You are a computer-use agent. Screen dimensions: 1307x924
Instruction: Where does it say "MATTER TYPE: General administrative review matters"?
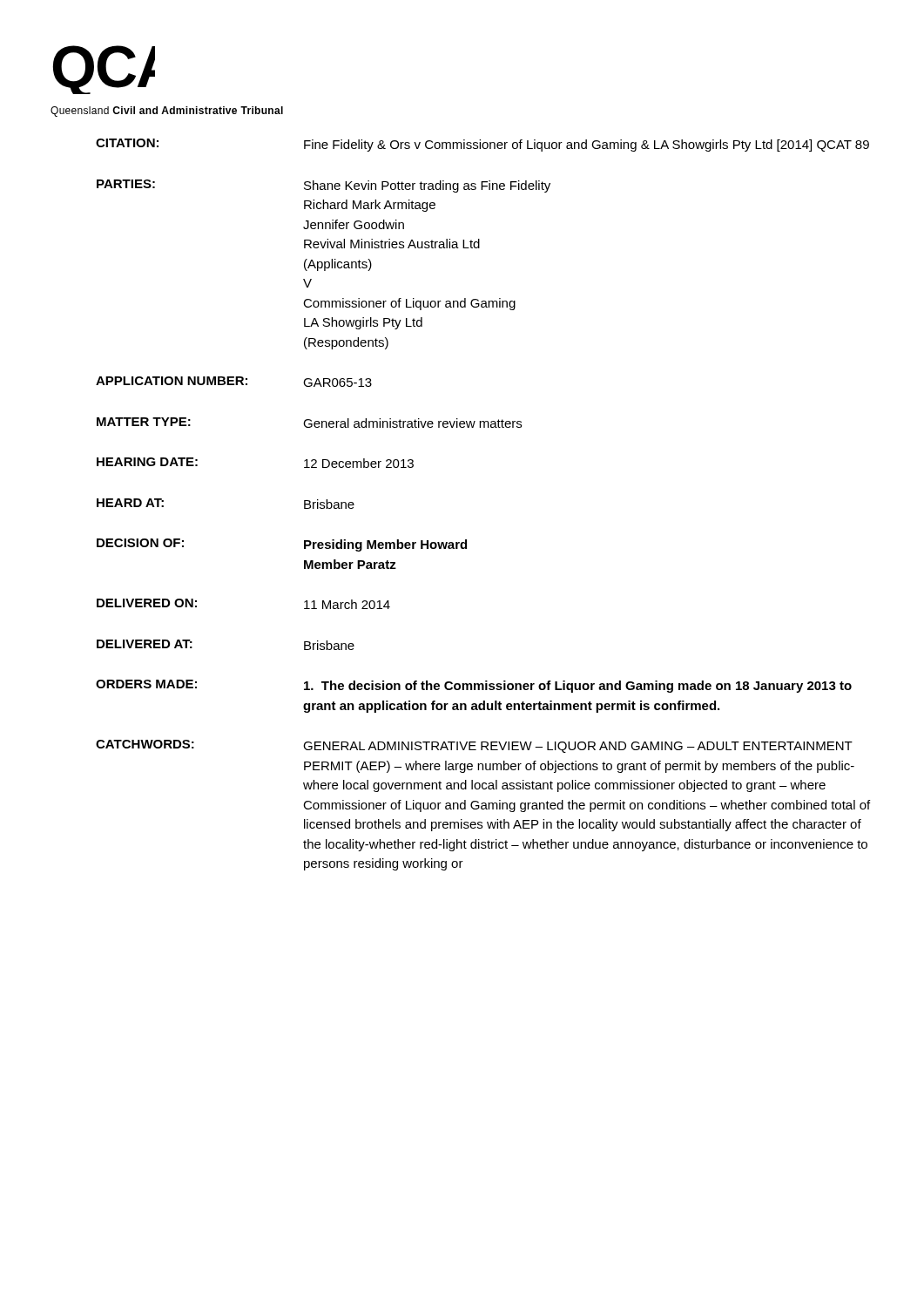tap(485, 423)
